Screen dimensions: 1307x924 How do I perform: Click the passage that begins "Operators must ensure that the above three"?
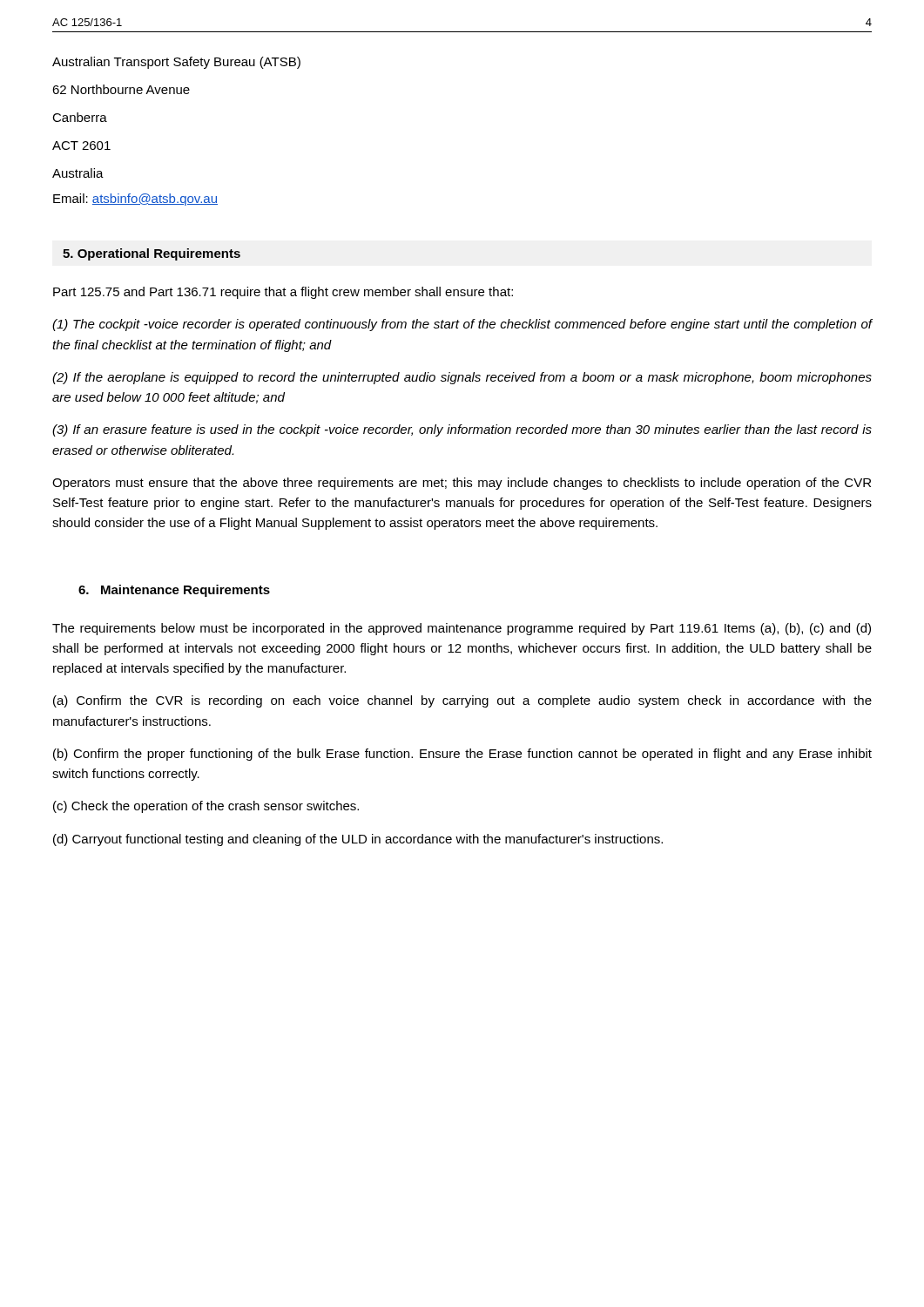click(x=462, y=502)
